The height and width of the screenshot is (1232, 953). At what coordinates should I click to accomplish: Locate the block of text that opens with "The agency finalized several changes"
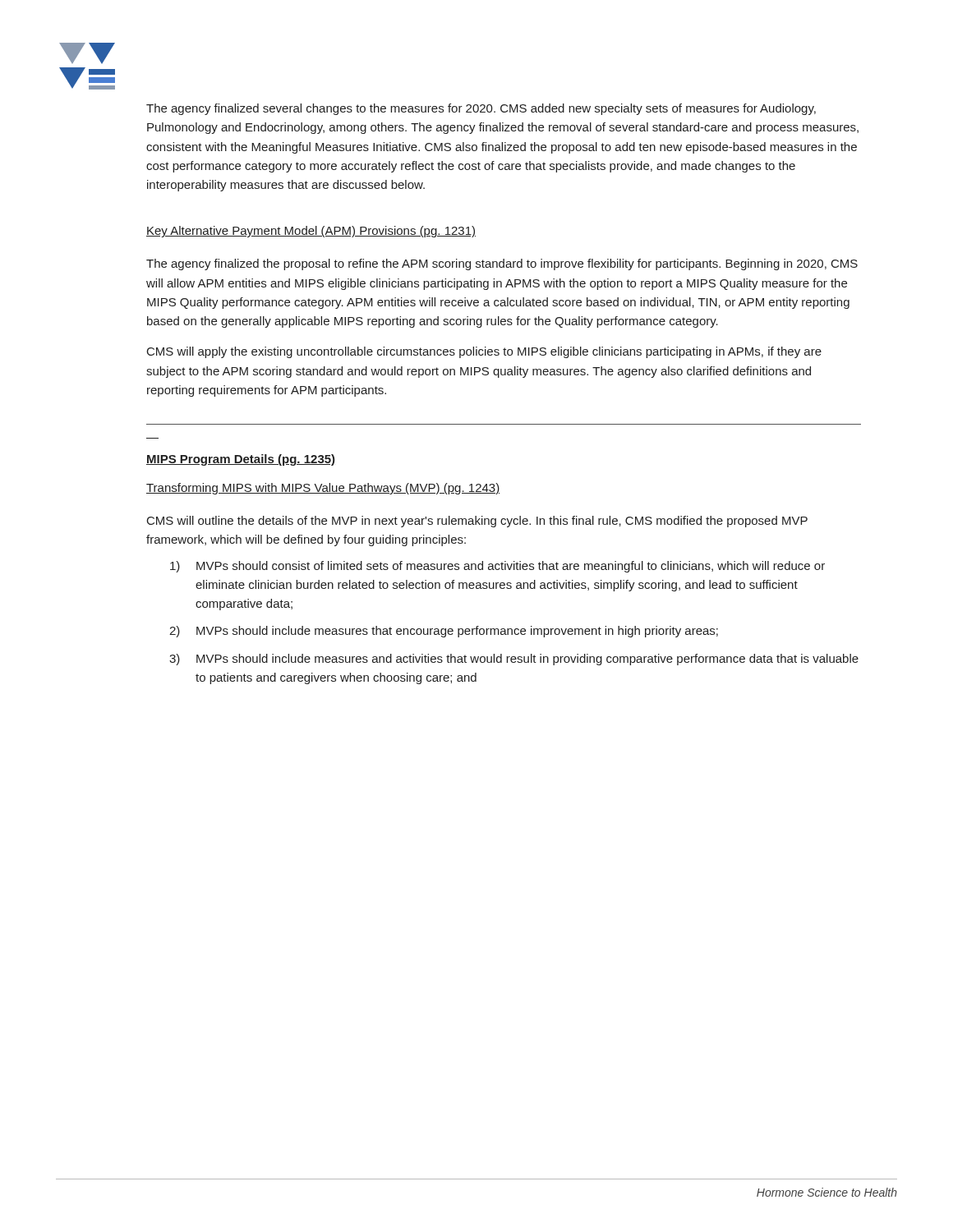coord(503,146)
